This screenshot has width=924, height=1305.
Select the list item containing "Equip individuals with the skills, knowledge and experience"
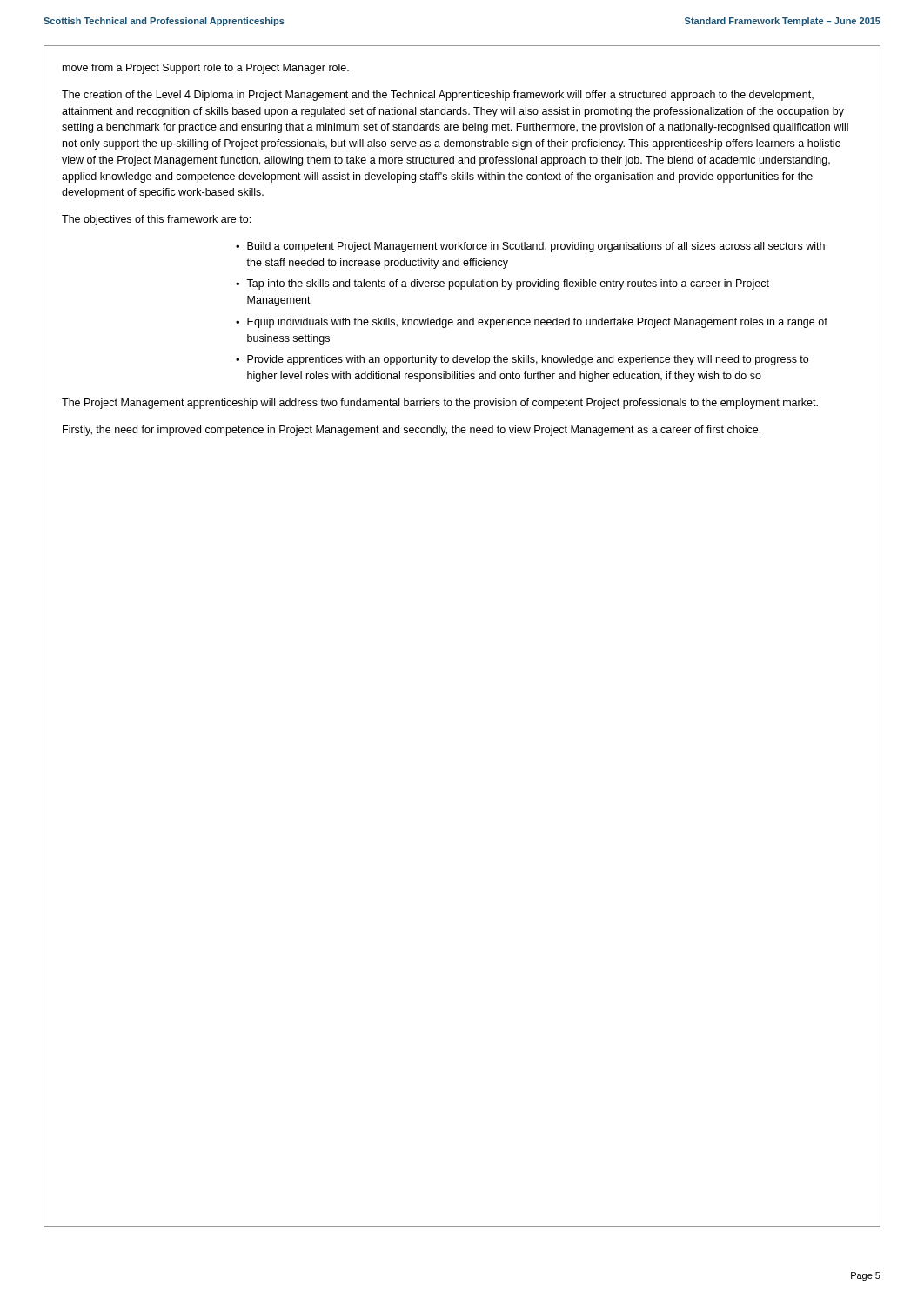pos(537,330)
